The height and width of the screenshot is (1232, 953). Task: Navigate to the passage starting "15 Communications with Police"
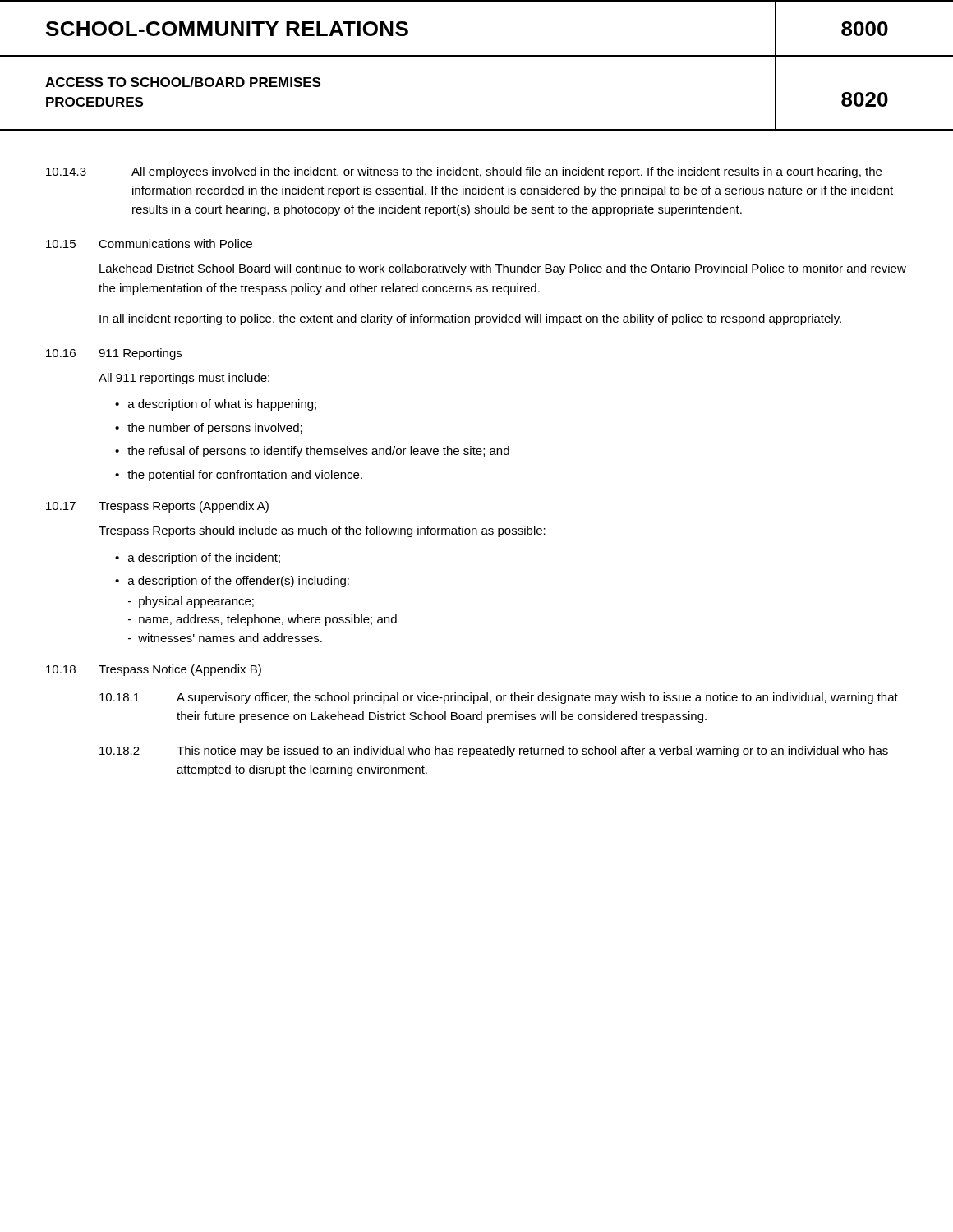[x=149, y=244]
